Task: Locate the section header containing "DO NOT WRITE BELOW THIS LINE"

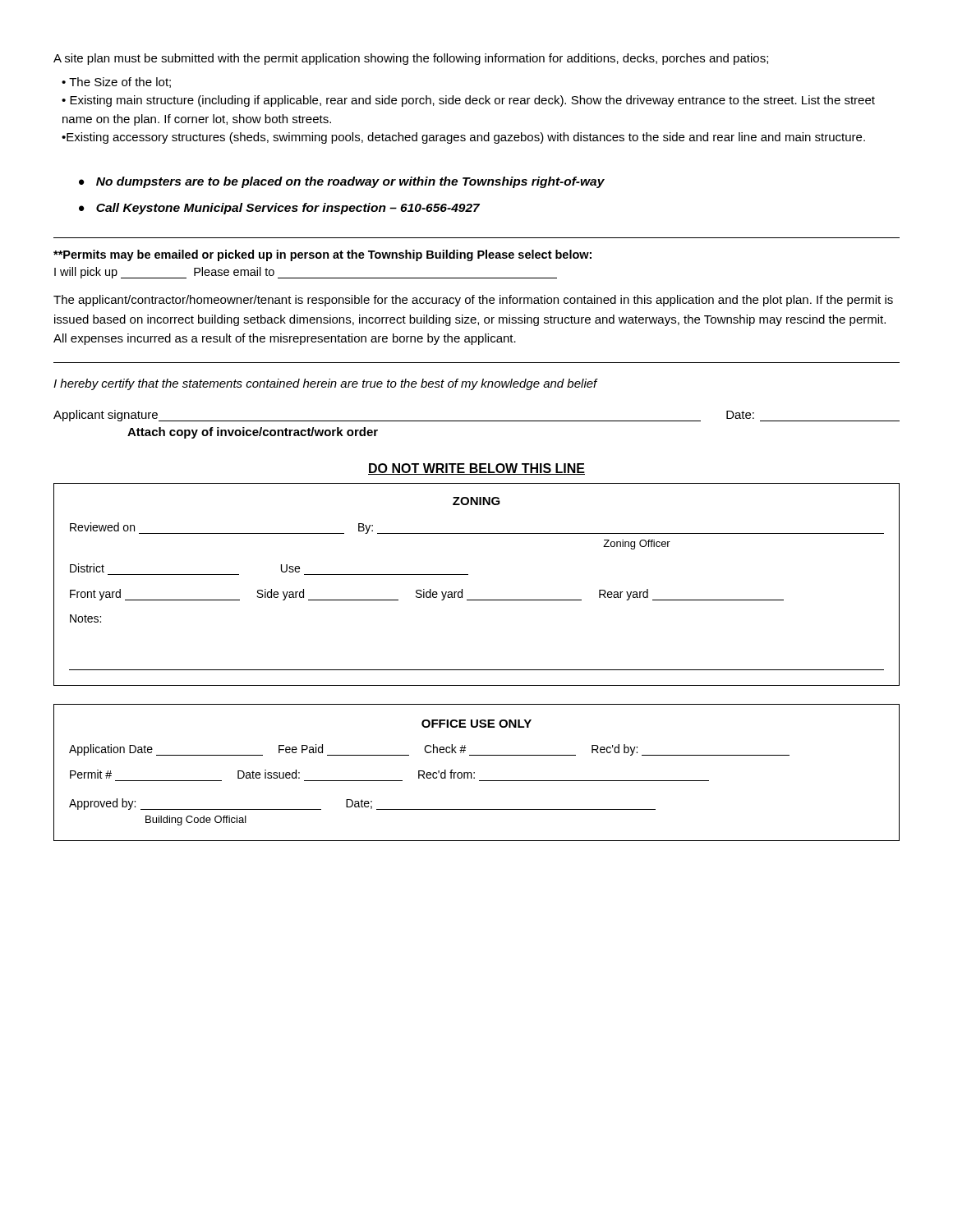Action: coord(476,469)
